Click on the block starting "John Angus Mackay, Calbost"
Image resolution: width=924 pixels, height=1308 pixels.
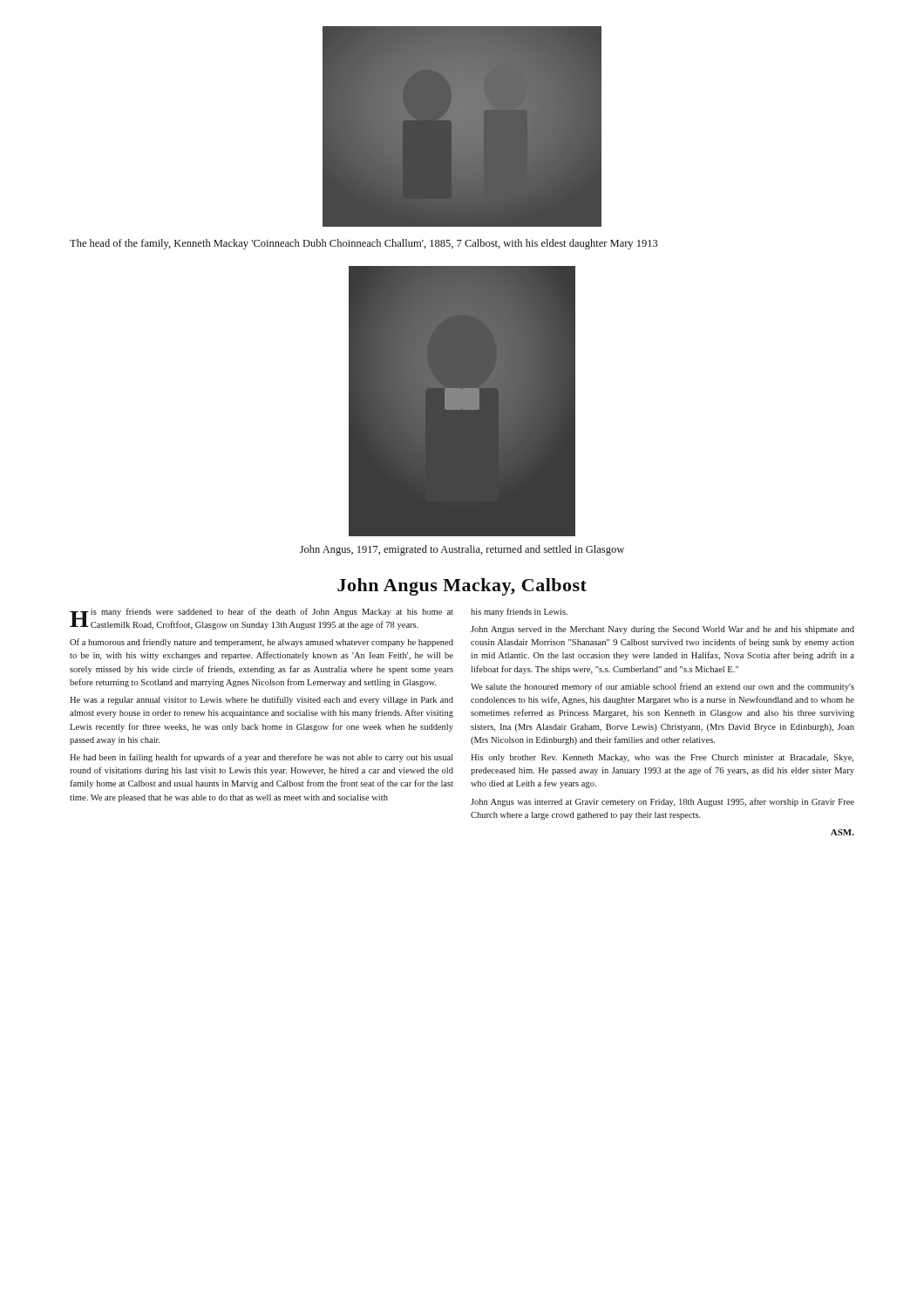[462, 584]
